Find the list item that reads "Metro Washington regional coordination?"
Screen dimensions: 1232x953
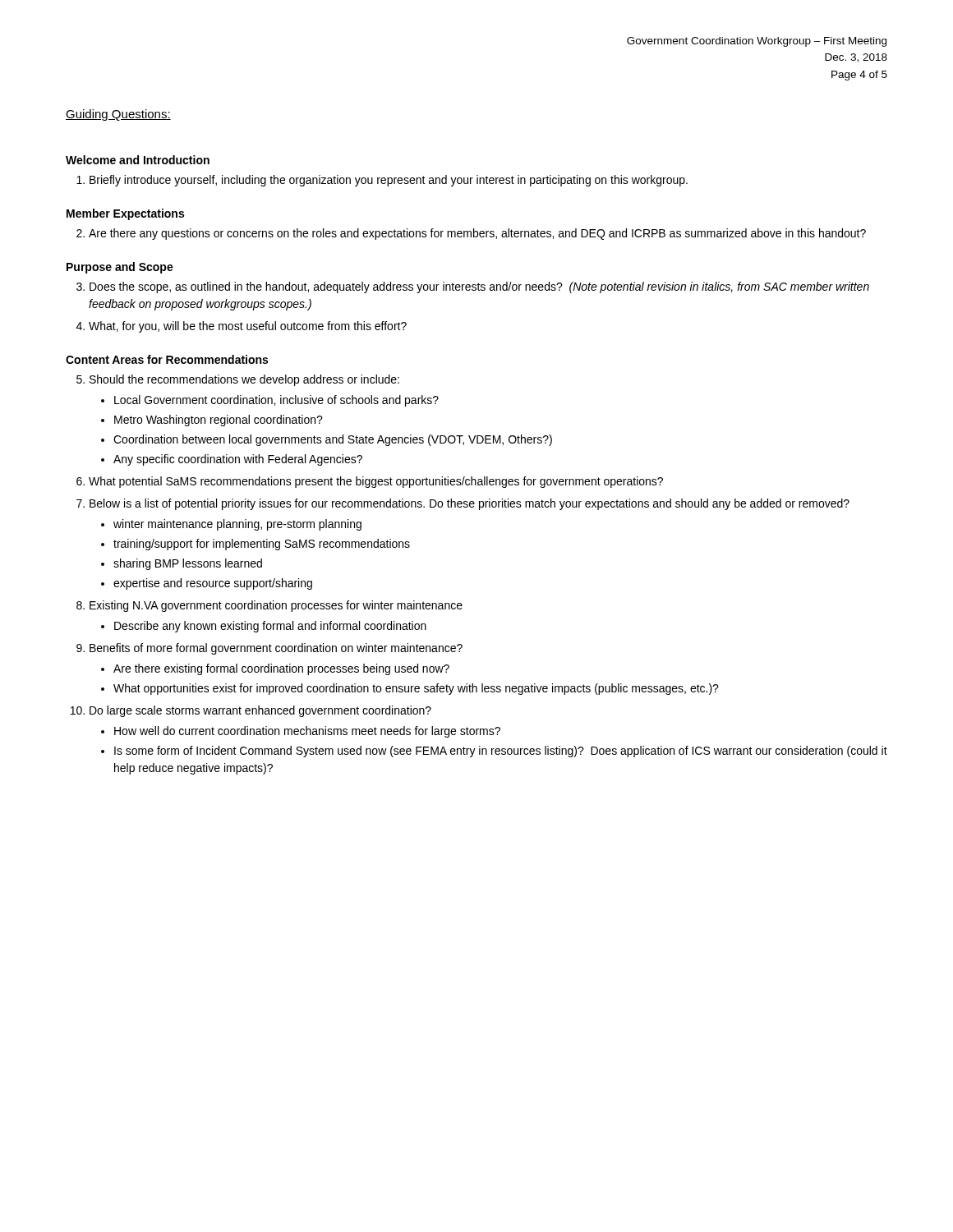(218, 420)
